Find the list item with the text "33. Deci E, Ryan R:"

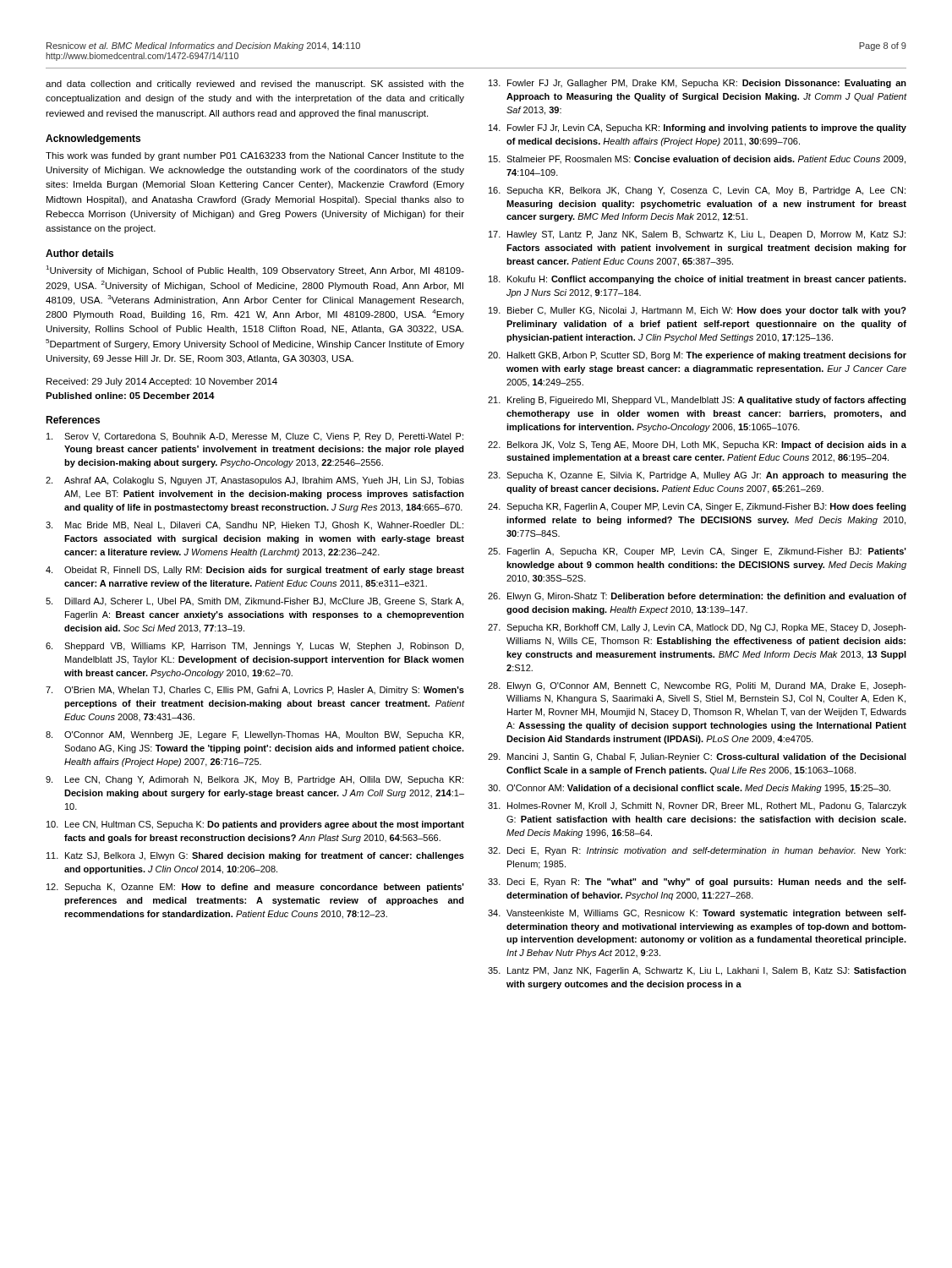pyautogui.click(x=697, y=889)
